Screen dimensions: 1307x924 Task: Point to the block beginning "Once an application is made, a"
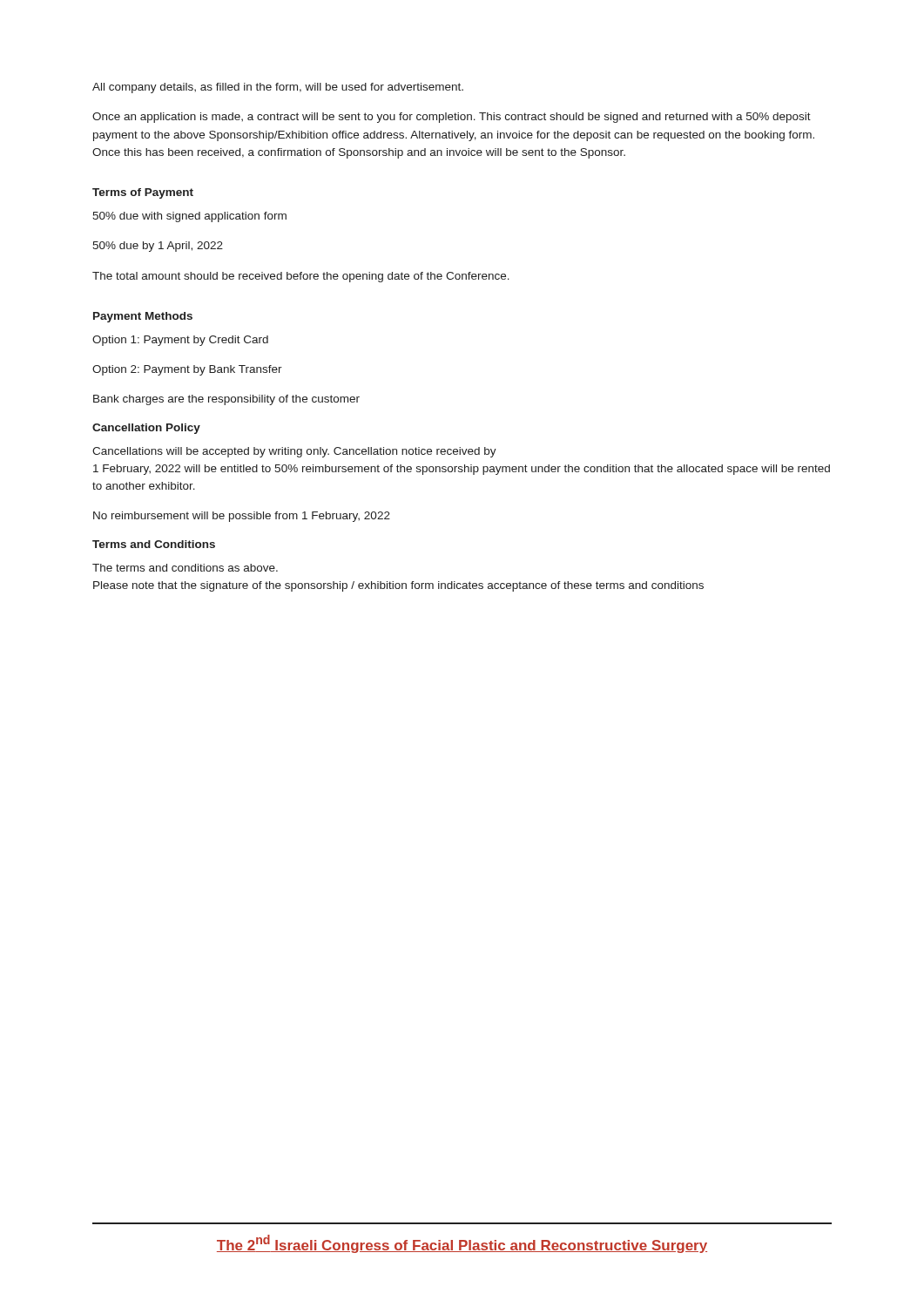point(454,134)
